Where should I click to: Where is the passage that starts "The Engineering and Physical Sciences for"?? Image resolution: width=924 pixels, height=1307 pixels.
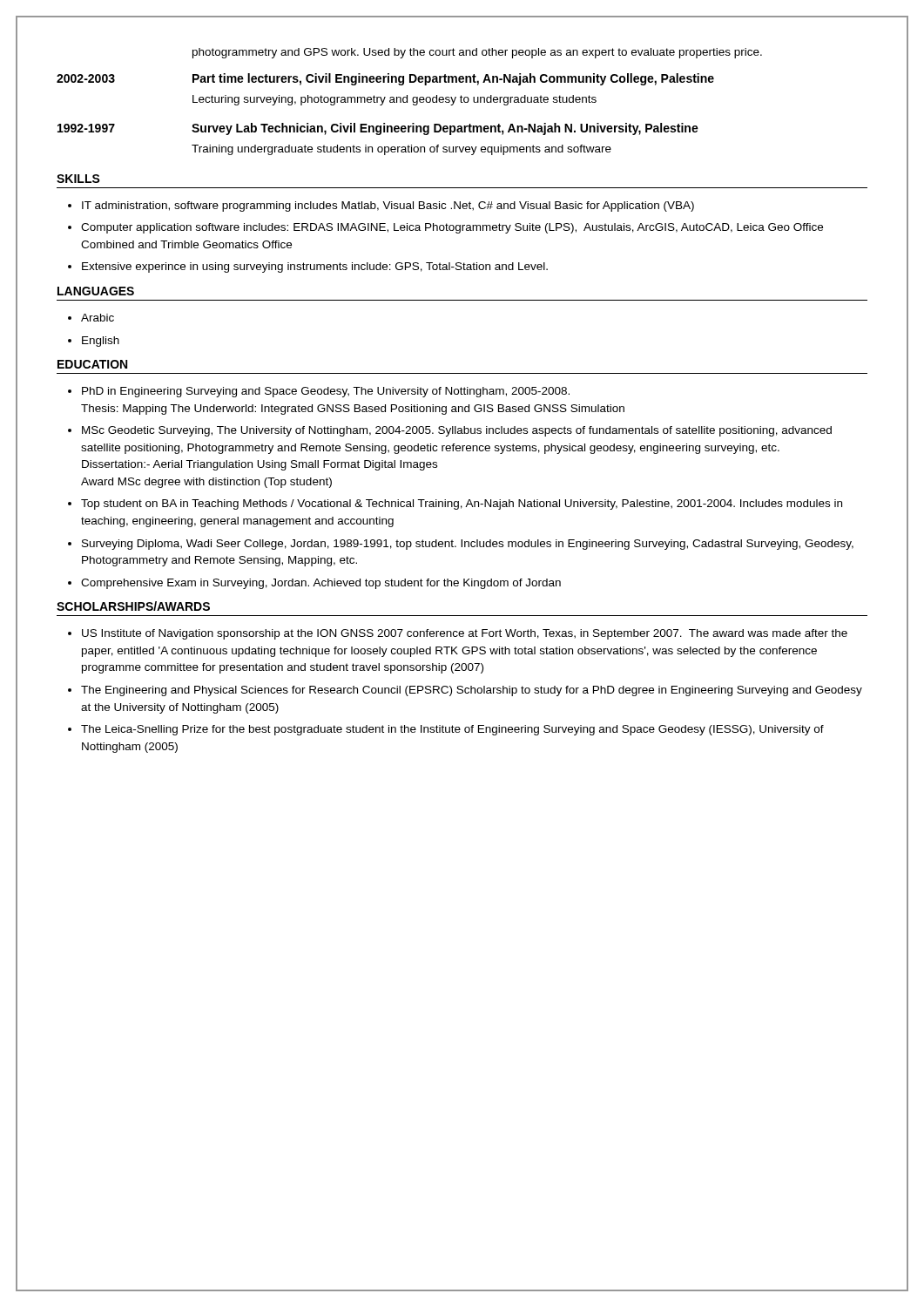[x=471, y=698]
